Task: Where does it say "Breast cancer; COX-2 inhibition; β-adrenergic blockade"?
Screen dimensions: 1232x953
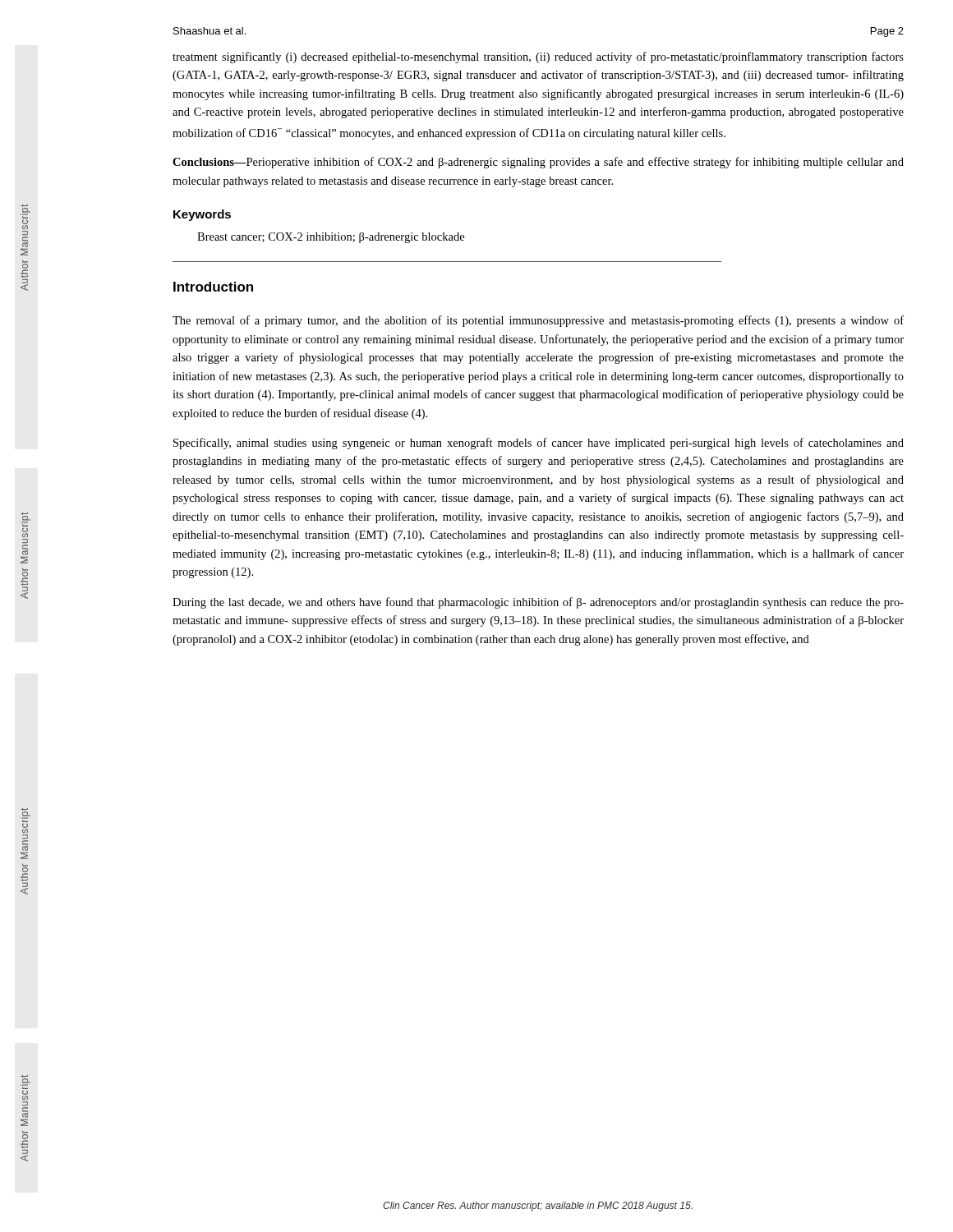Action: 331,237
